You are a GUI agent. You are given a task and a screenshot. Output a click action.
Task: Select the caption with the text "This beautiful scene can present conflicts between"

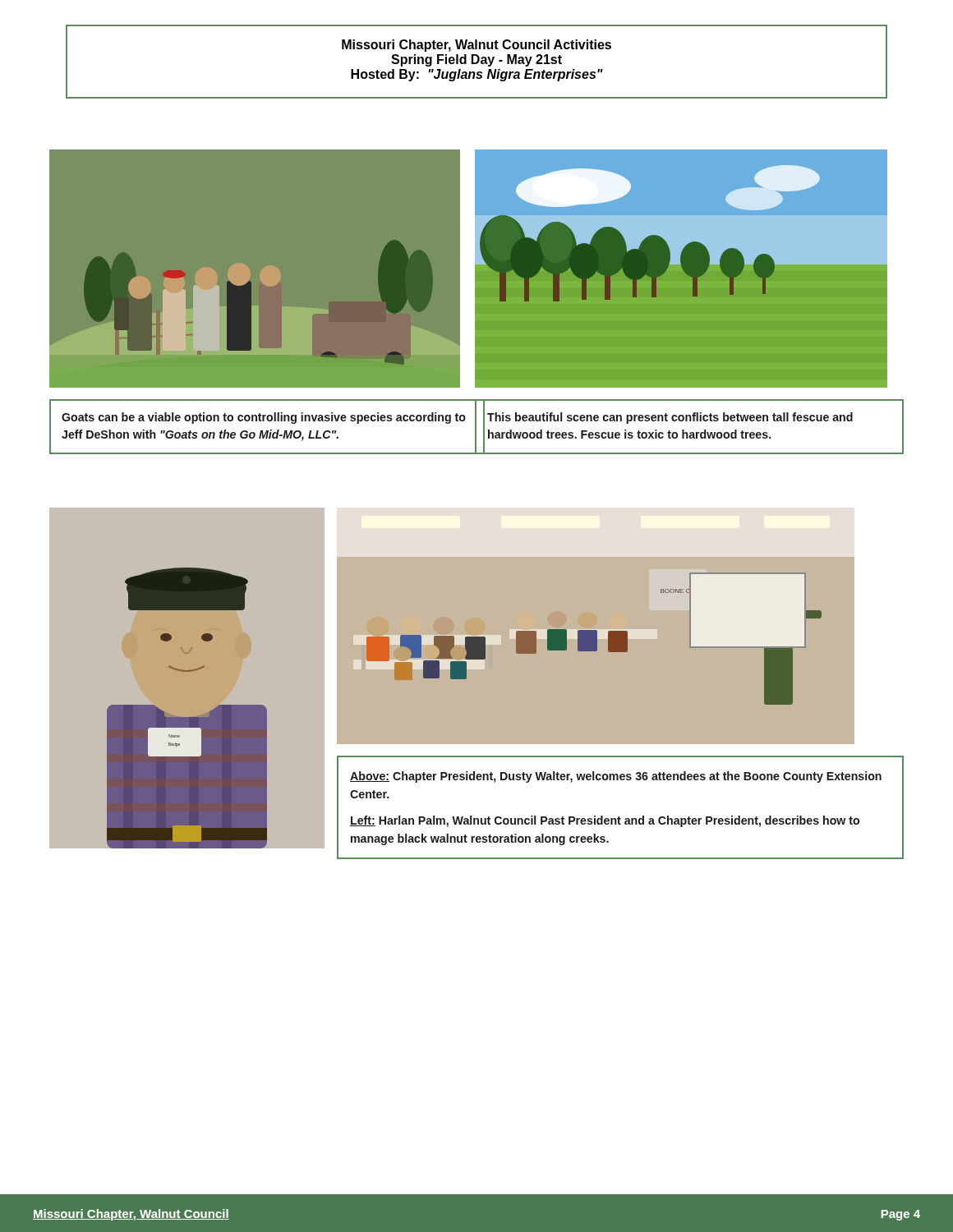click(670, 426)
